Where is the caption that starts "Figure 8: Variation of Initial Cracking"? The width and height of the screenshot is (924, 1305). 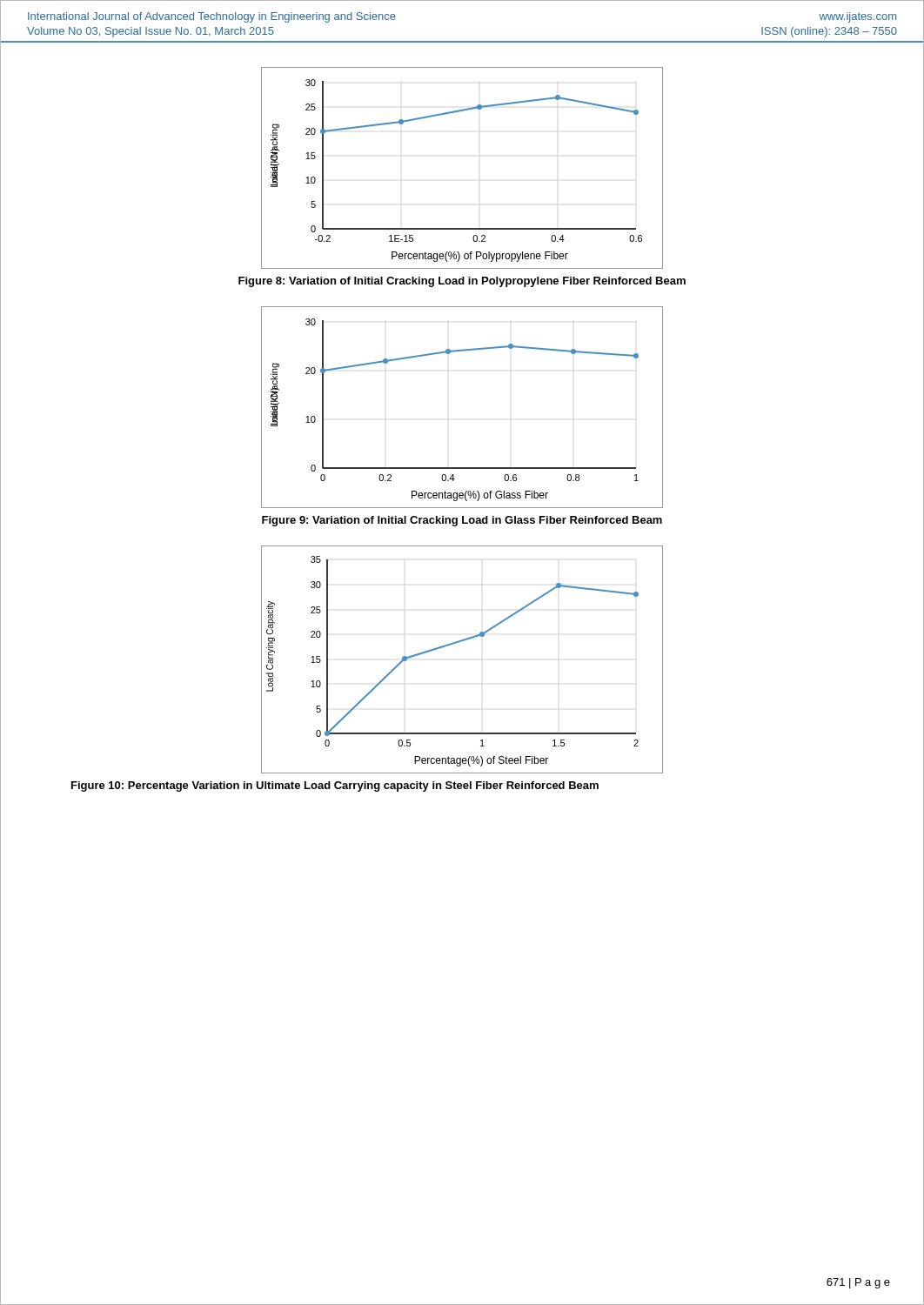[x=462, y=281]
